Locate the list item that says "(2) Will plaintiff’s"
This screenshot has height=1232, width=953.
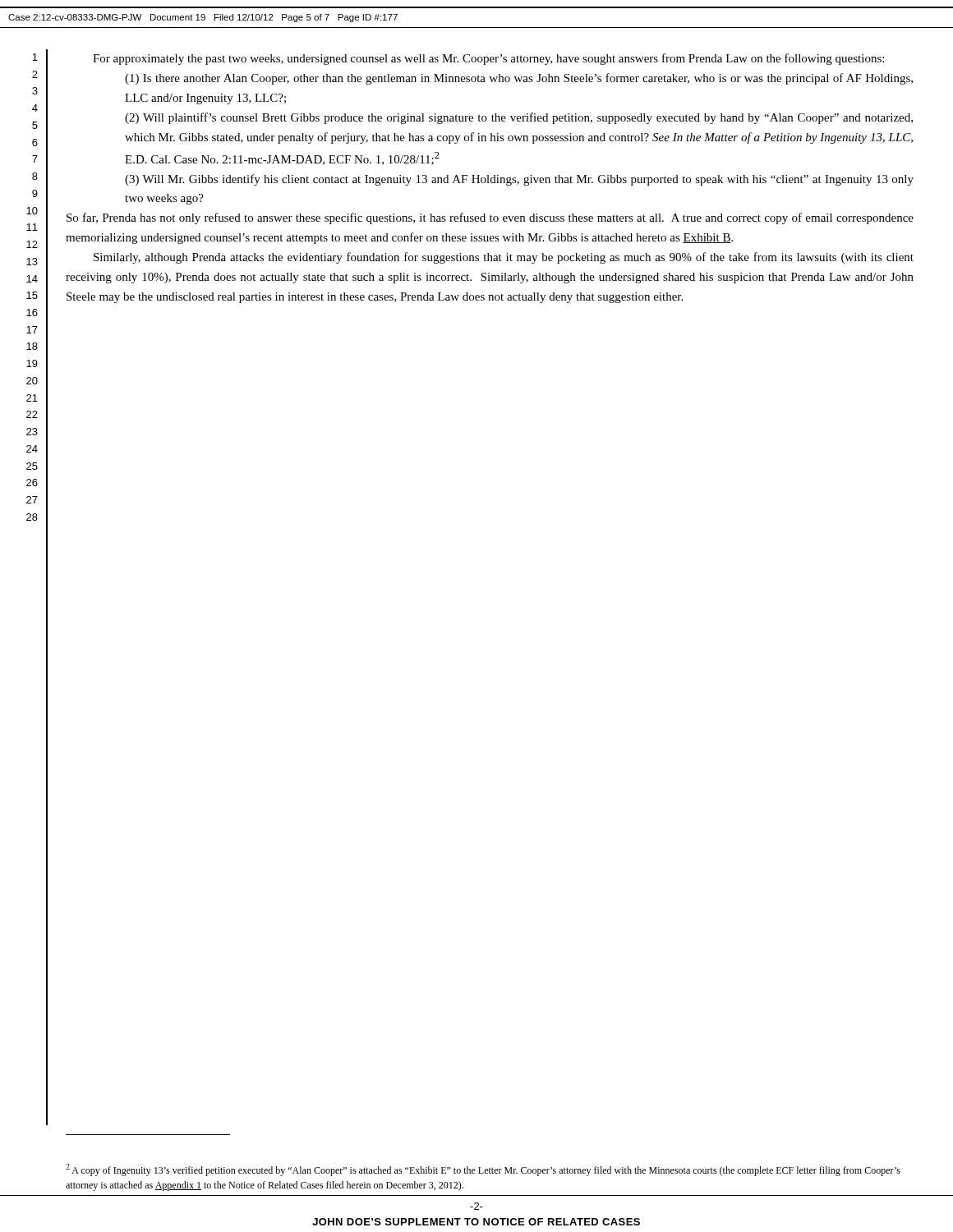coord(519,138)
